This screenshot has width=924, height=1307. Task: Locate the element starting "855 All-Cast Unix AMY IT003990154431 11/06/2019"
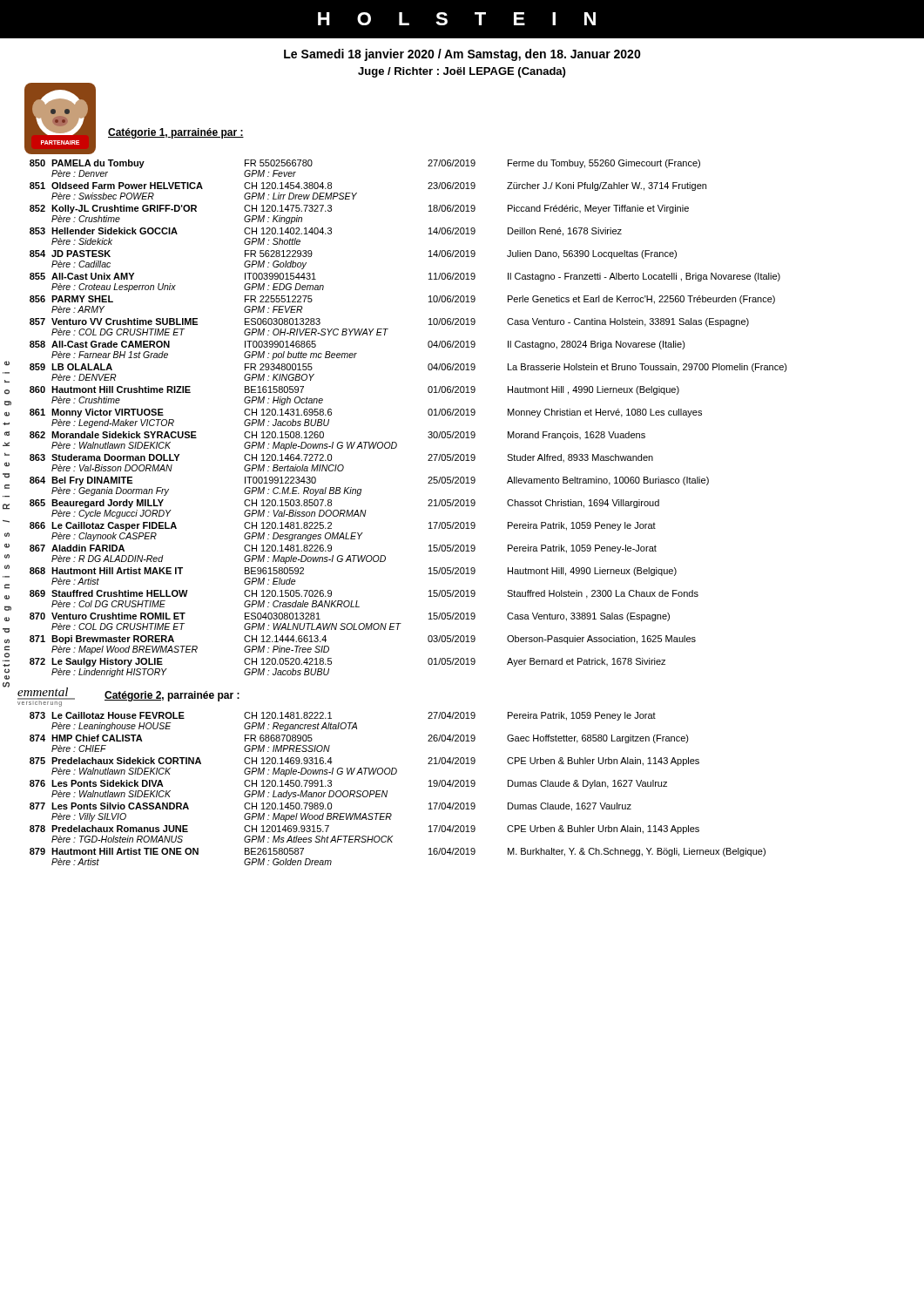[x=466, y=276]
